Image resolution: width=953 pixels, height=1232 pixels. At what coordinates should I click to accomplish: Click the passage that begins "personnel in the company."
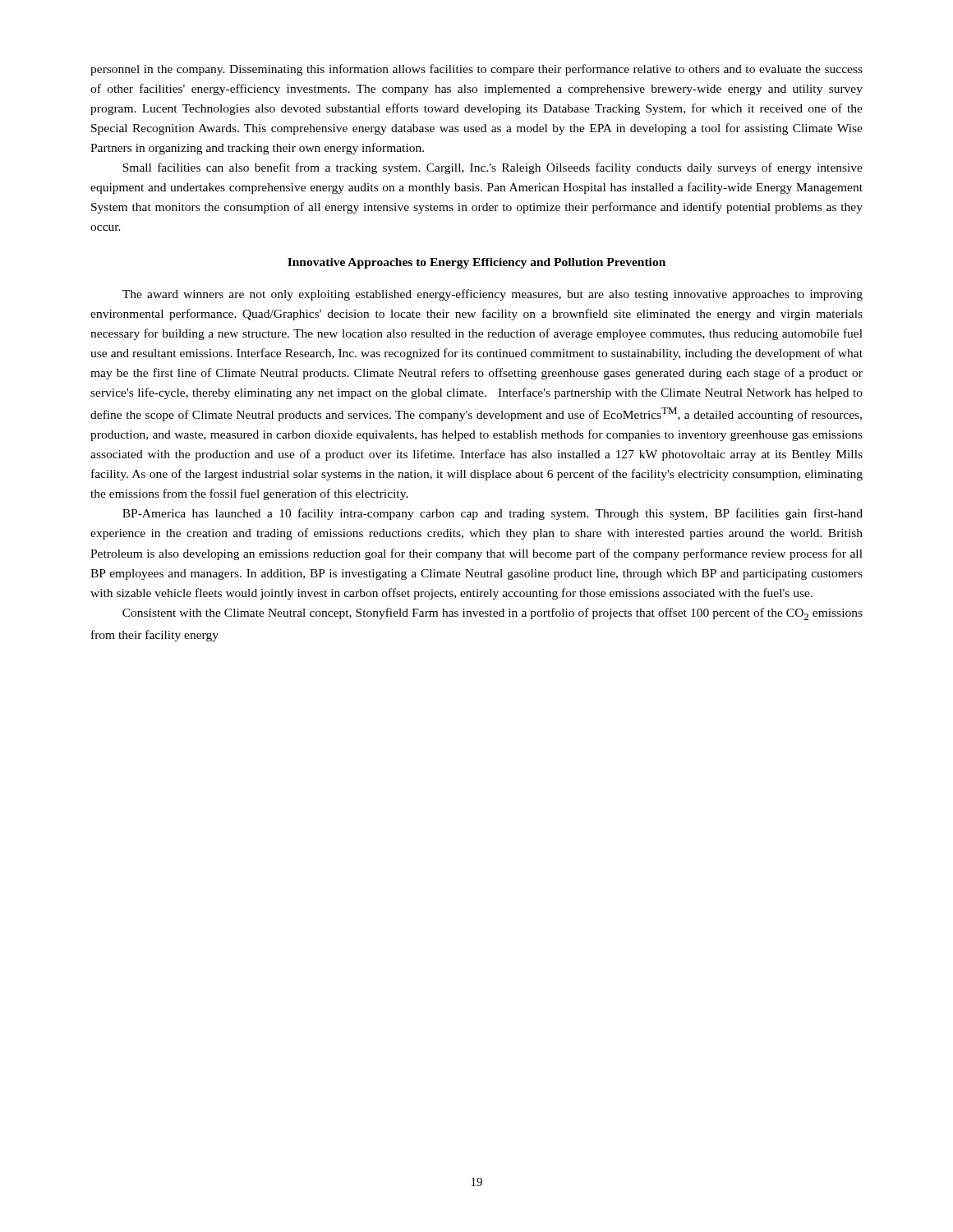pos(476,70)
